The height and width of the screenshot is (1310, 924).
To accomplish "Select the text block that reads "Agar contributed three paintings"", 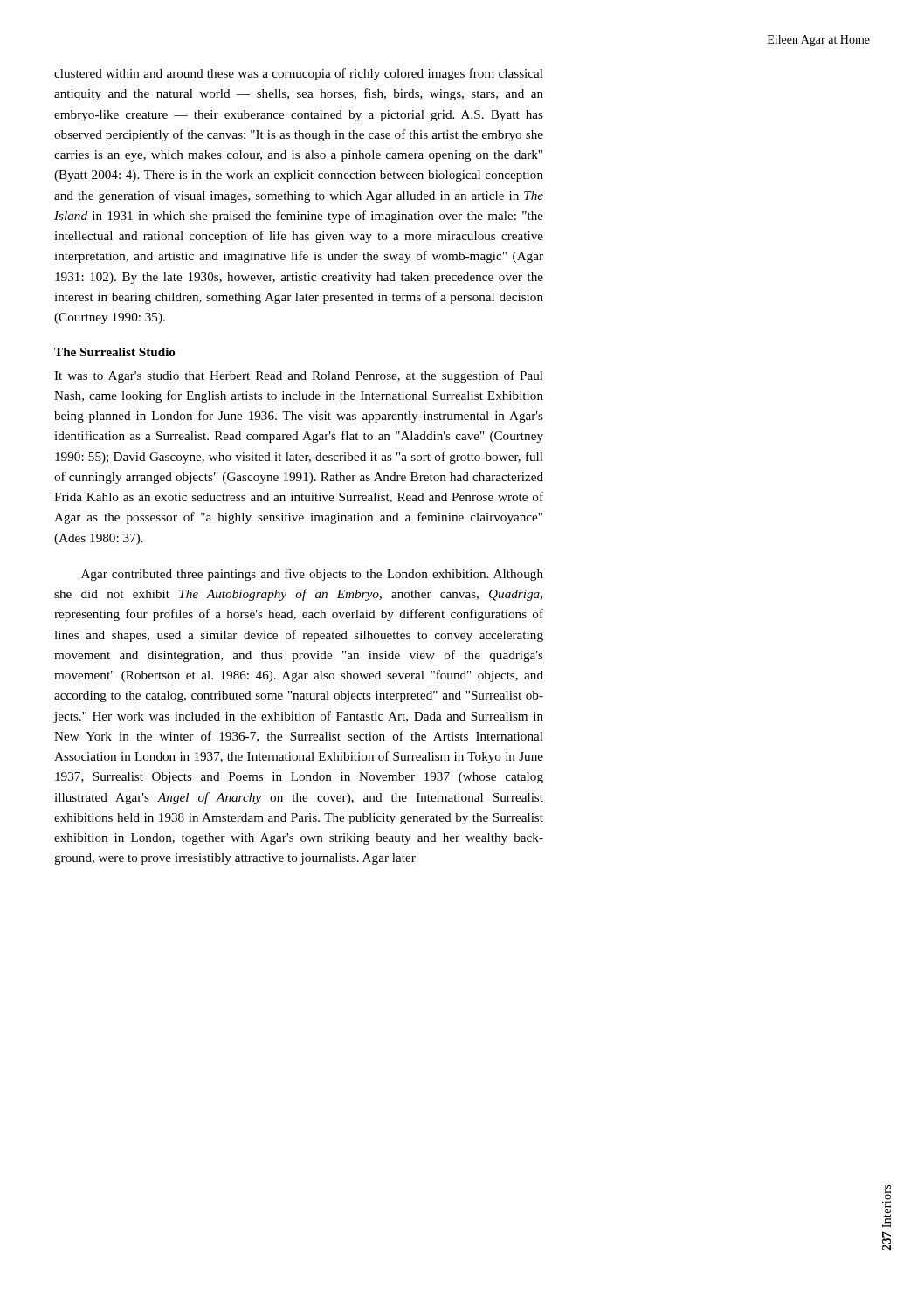I will 299,715.
